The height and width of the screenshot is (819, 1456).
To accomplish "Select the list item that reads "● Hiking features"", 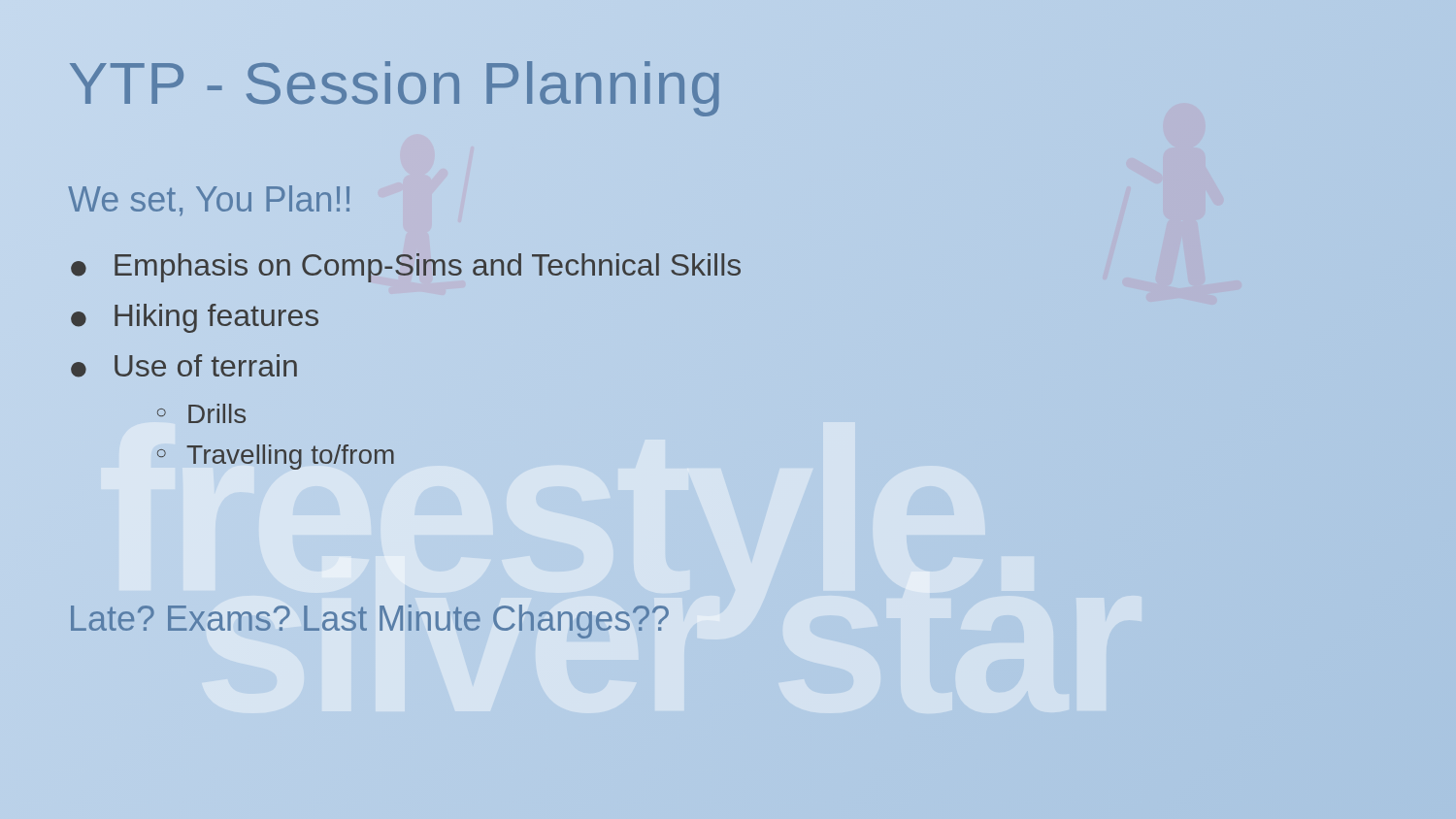I will 194,316.
